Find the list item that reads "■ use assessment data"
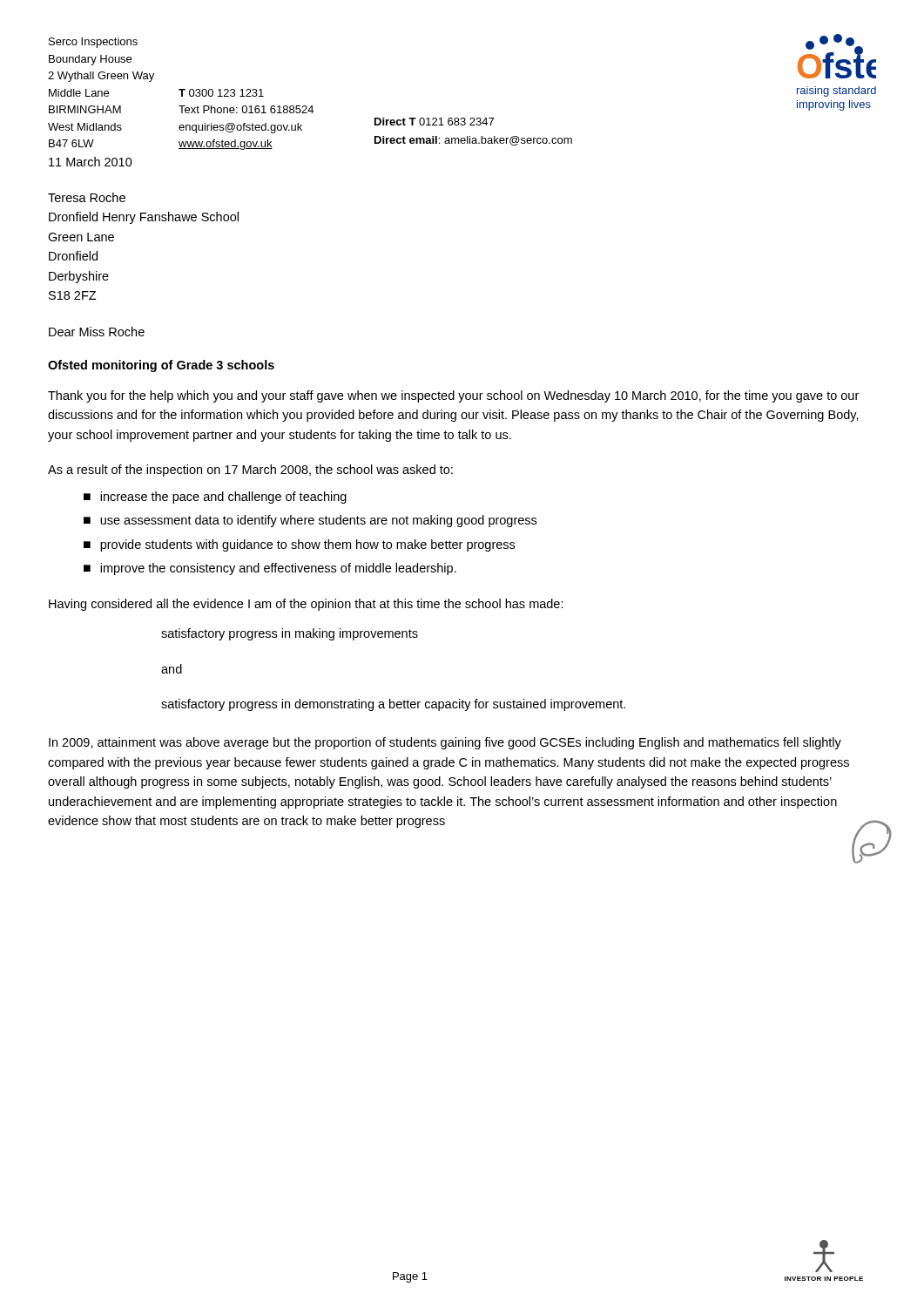The image size is (924, 1307). pos(310,521)
